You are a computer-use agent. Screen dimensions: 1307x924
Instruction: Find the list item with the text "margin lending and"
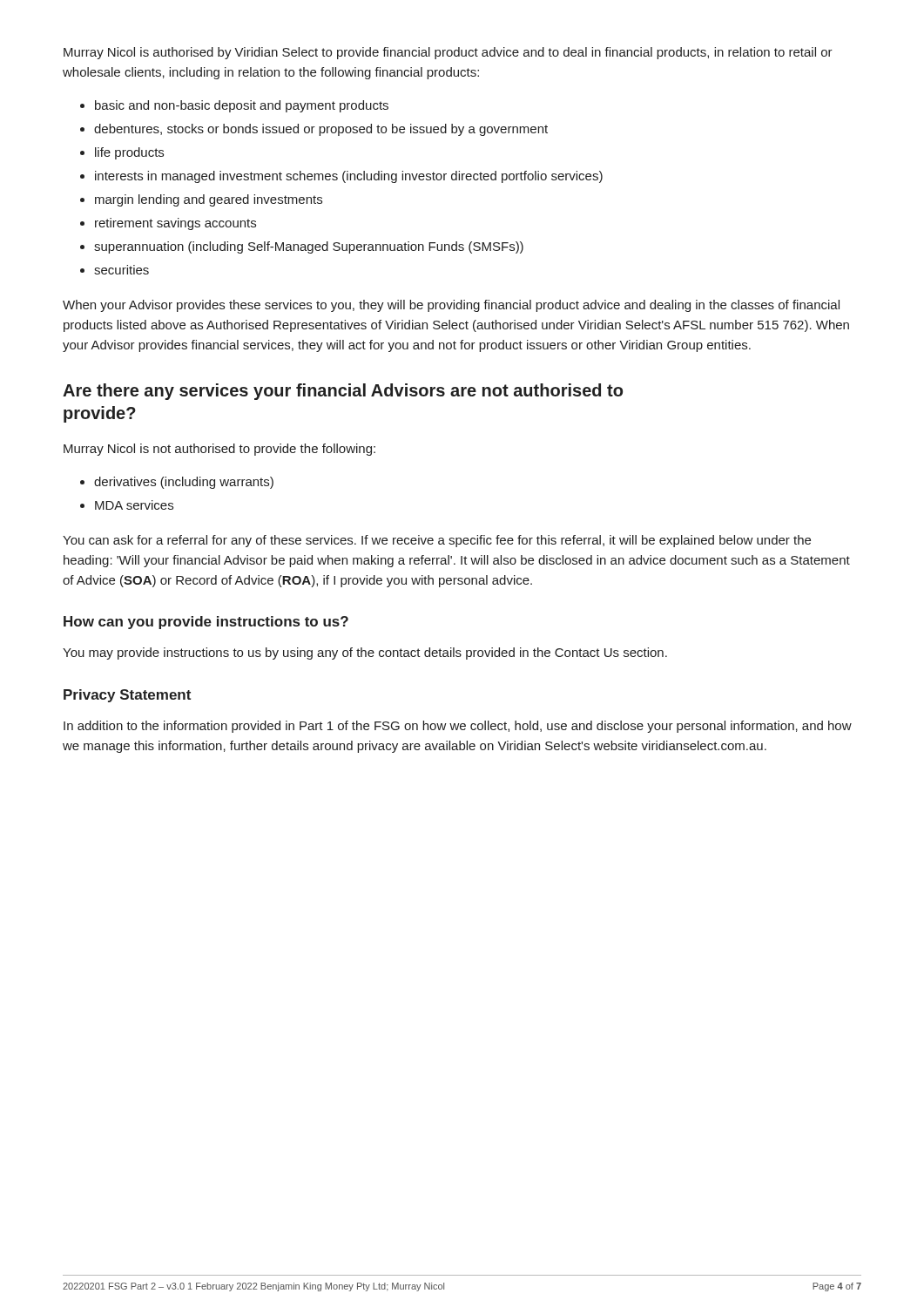(209, 200)
